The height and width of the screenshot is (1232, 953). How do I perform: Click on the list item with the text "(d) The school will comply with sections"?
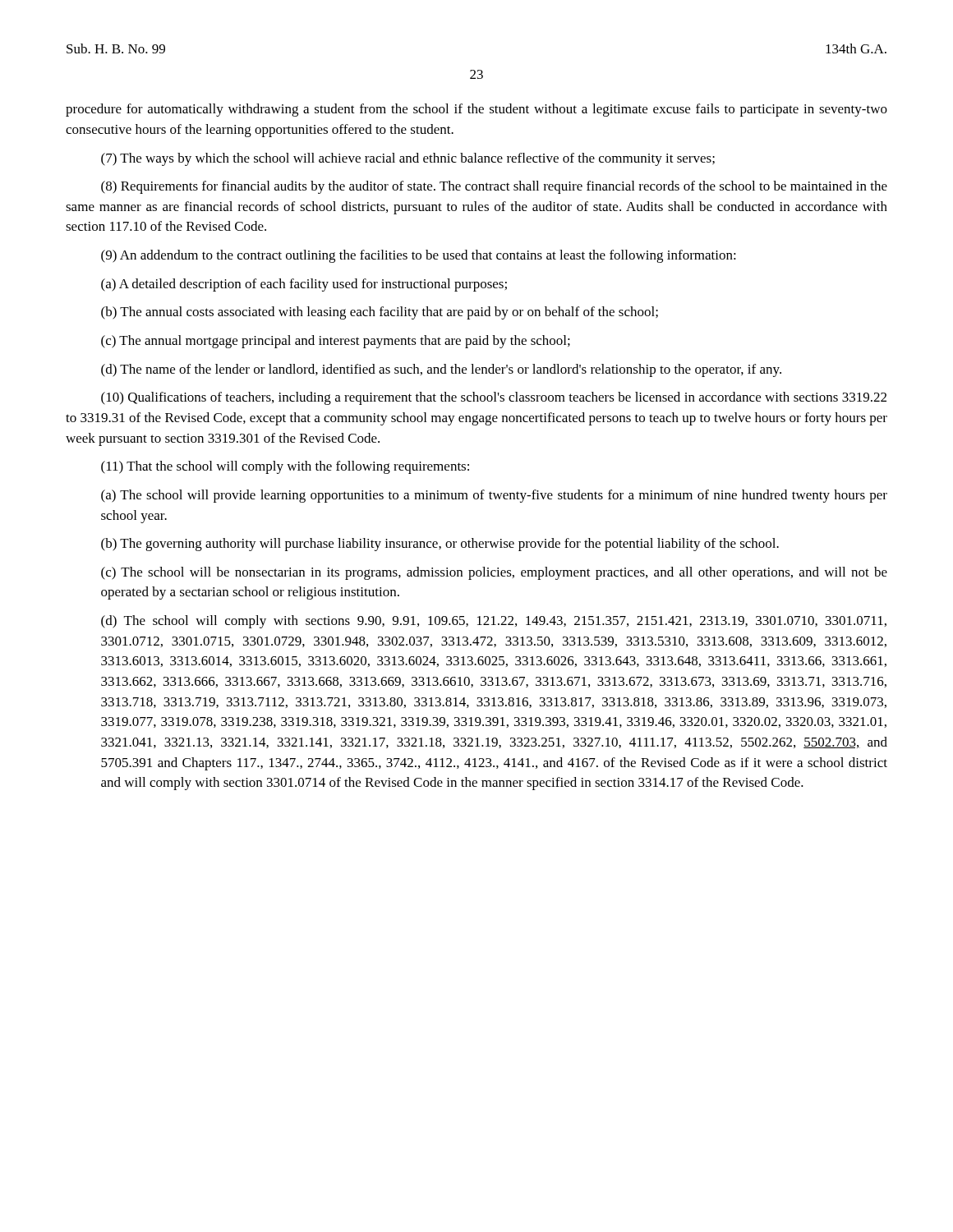pyautogui.click(x=494, y=702)
